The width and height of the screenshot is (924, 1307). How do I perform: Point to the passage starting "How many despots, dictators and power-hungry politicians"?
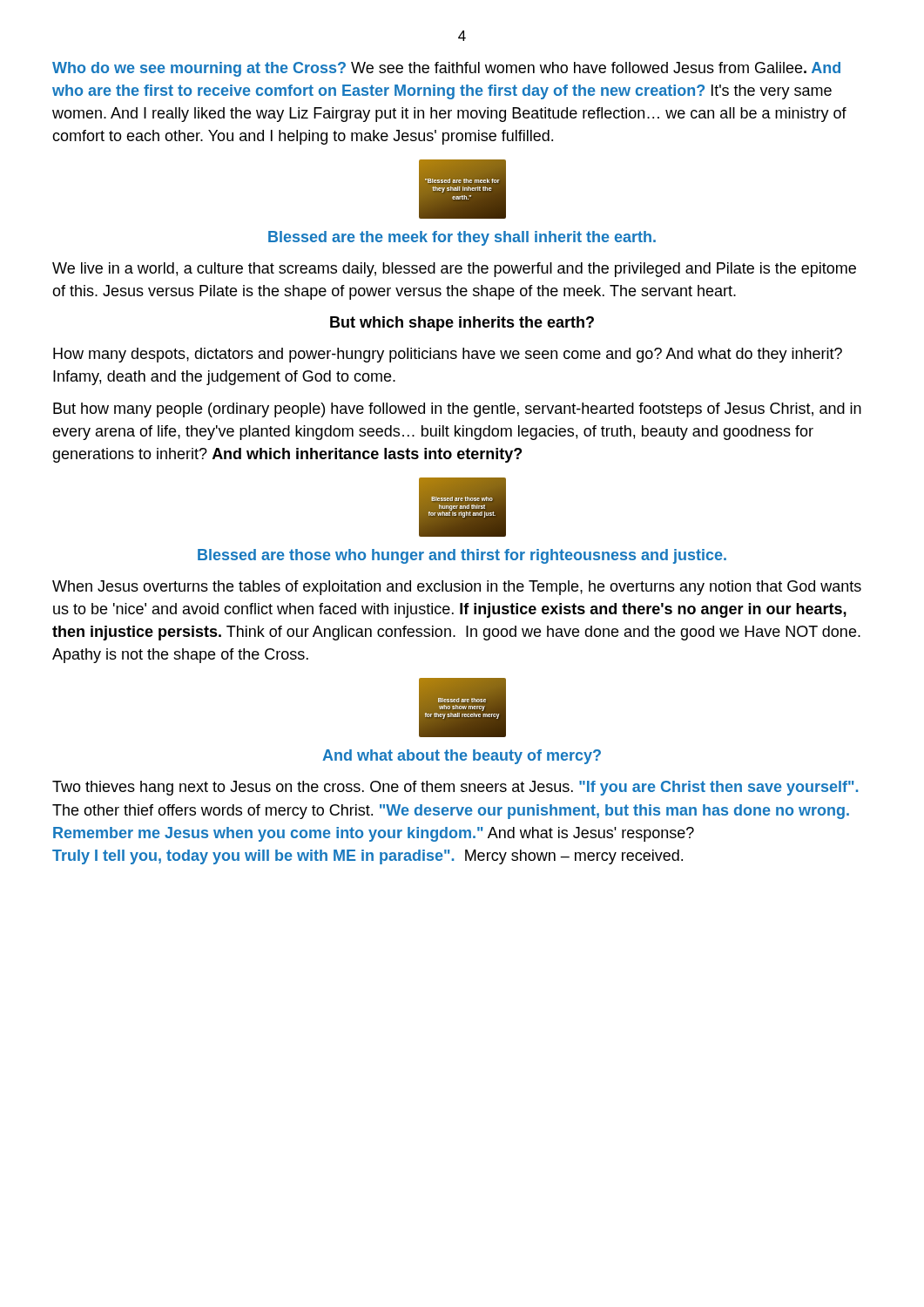click(462, 366)
